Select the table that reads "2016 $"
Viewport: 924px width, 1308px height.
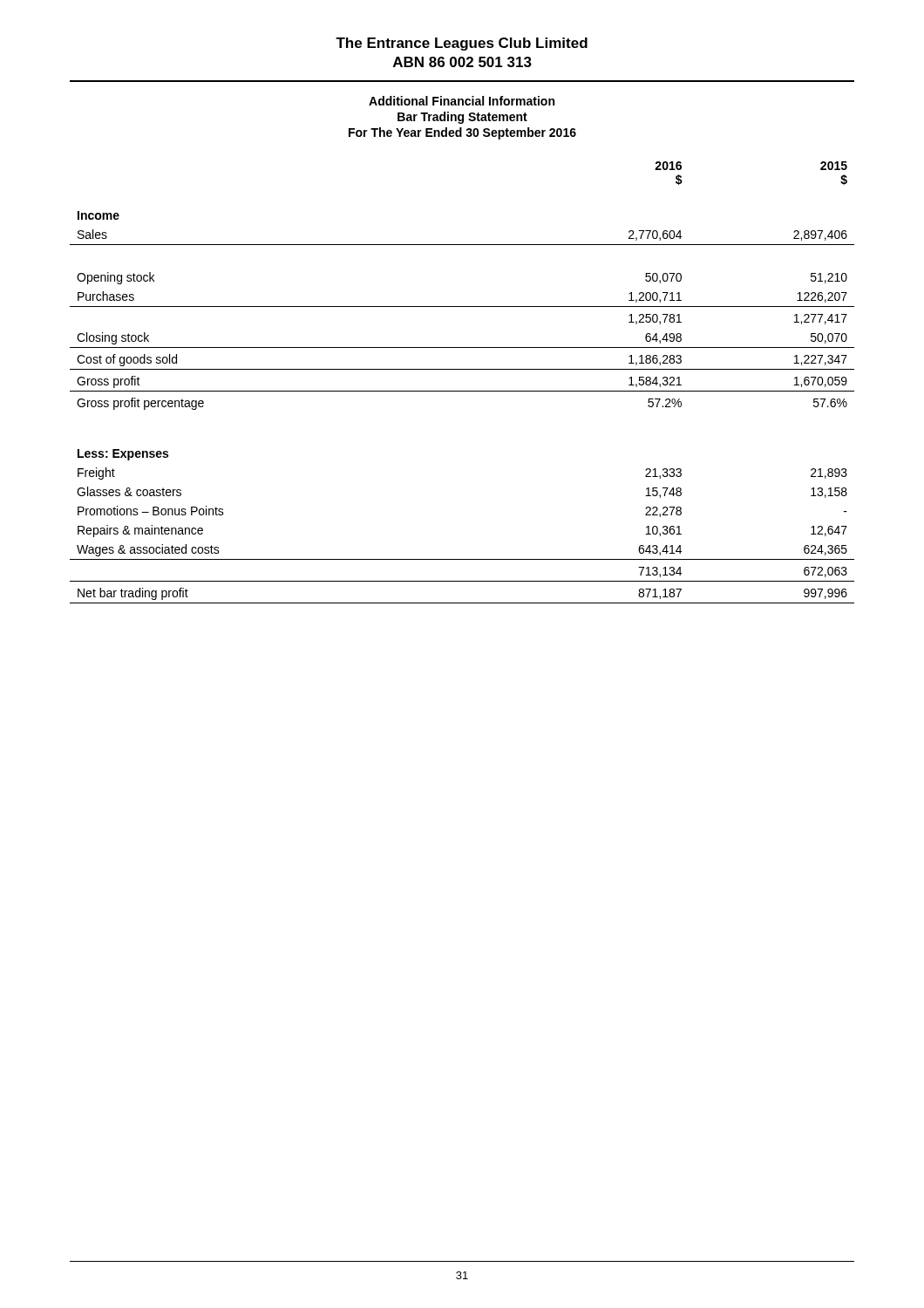coord(462,383)
